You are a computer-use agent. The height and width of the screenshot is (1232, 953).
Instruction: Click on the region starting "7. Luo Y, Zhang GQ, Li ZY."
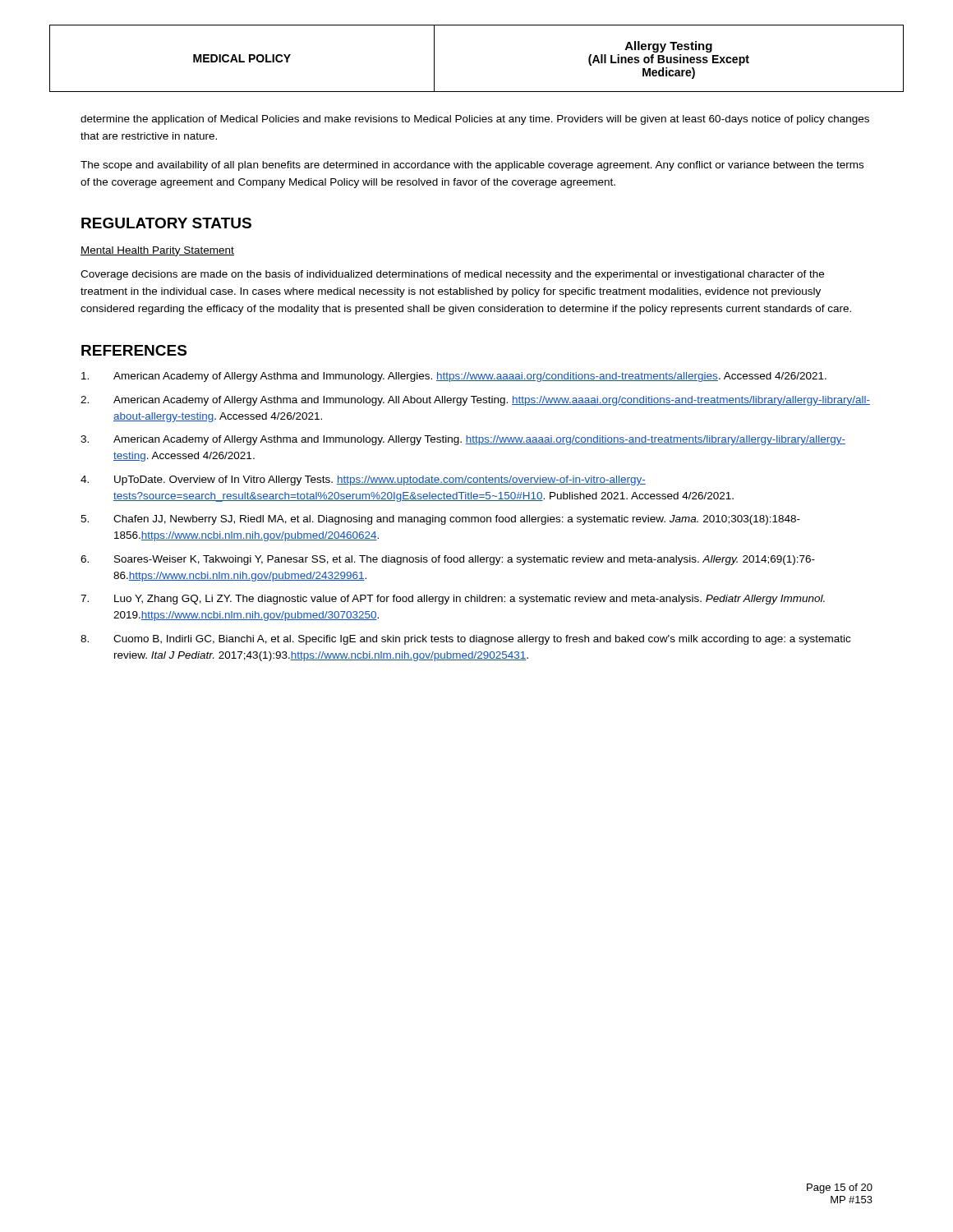(476, 607)
